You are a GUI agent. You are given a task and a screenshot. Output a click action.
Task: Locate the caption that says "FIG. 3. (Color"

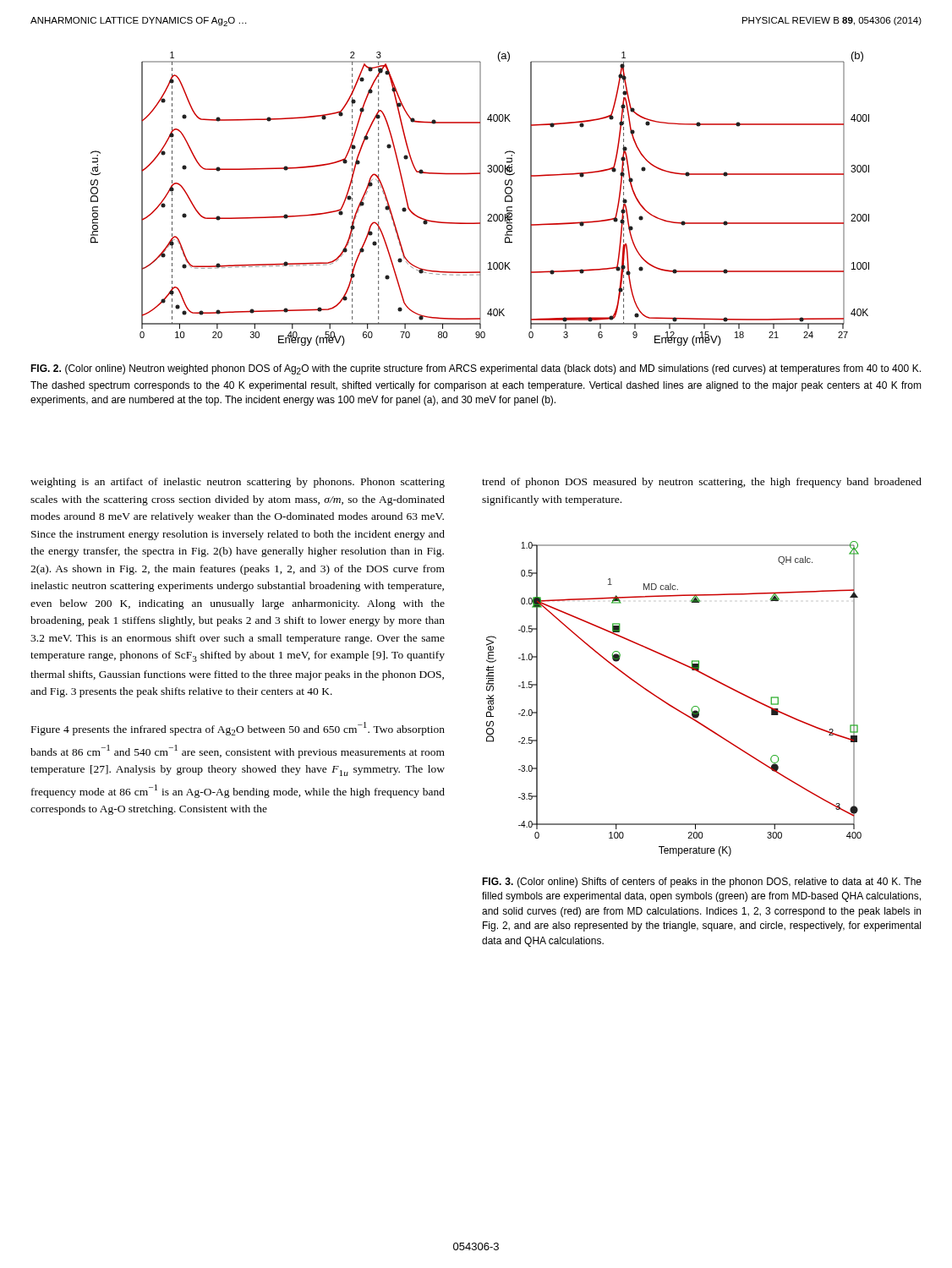click(702, 911)
